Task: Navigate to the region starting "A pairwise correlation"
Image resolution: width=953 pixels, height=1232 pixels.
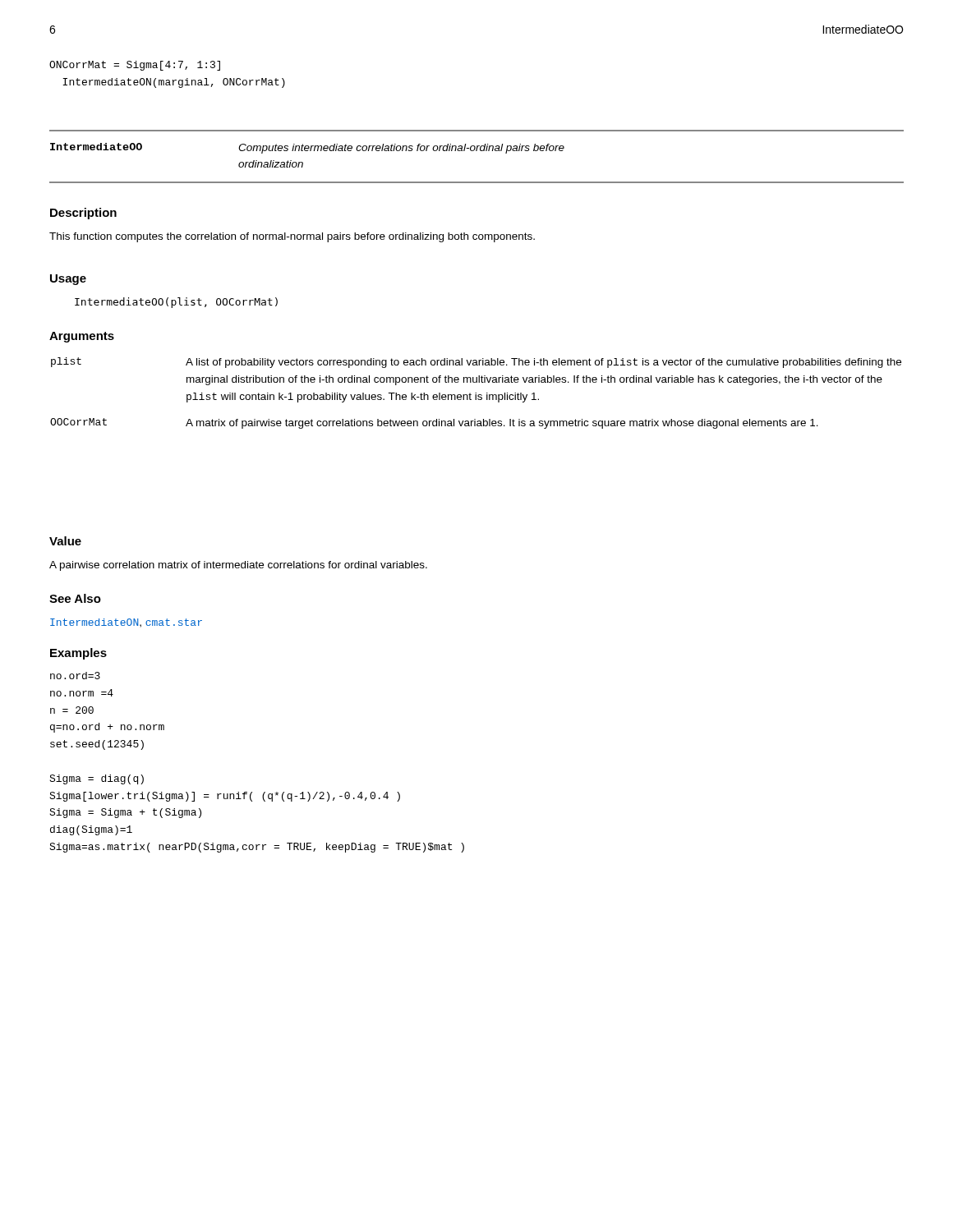Action: [x=239, y=565]
